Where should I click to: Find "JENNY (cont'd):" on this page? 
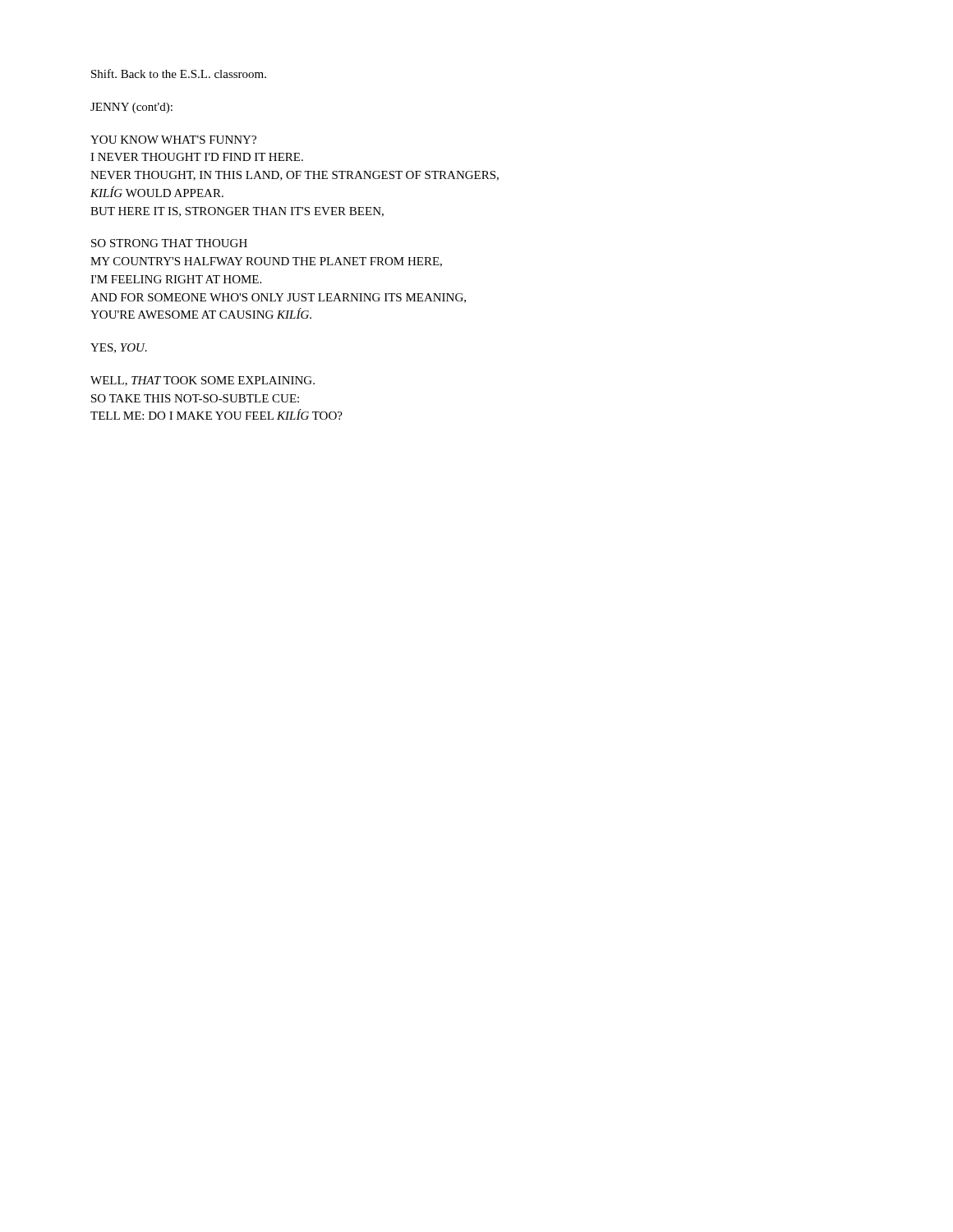point(132,107)
